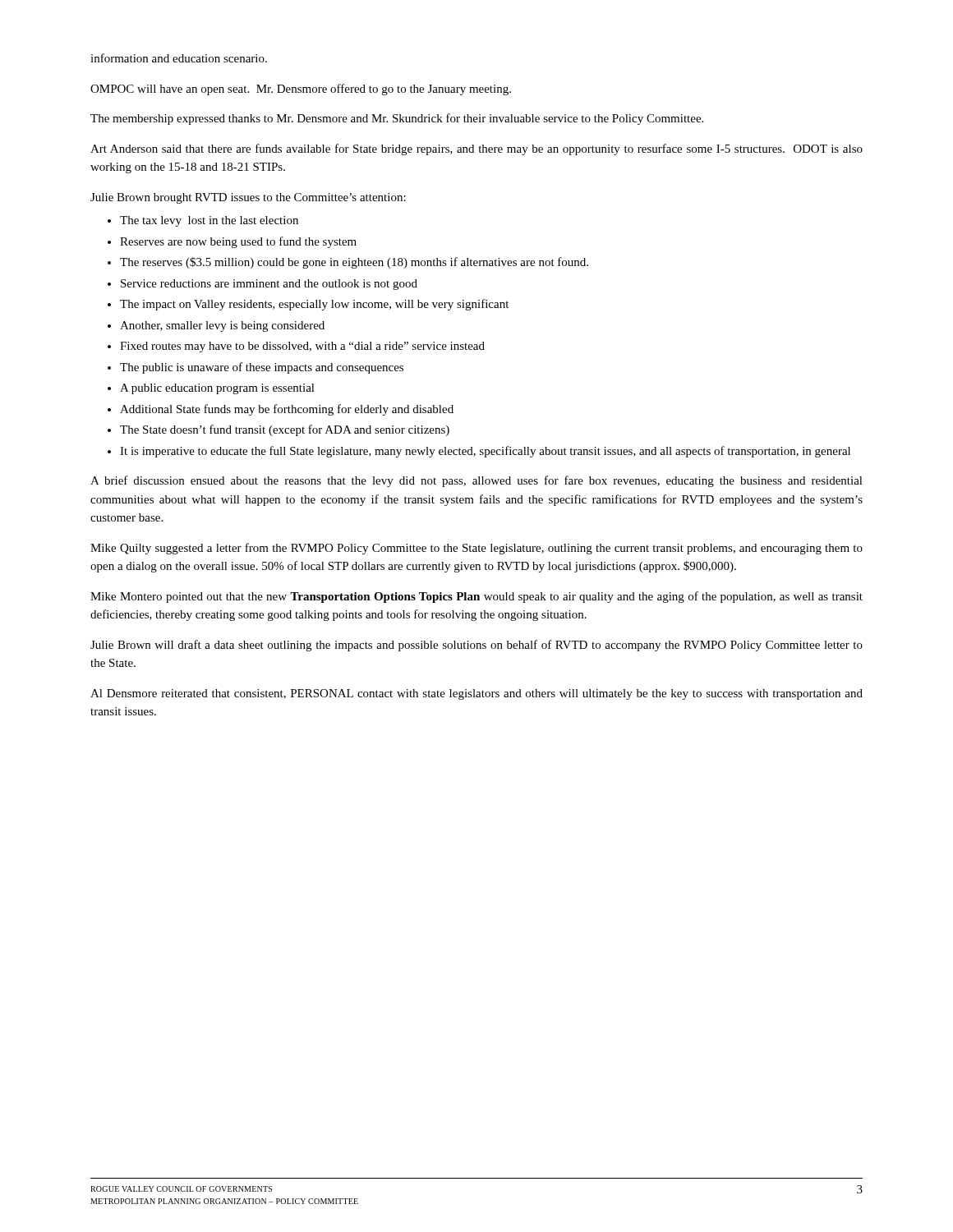Where is the passage that starts "The tax levy"?
953x1232 pixels.
209,220
